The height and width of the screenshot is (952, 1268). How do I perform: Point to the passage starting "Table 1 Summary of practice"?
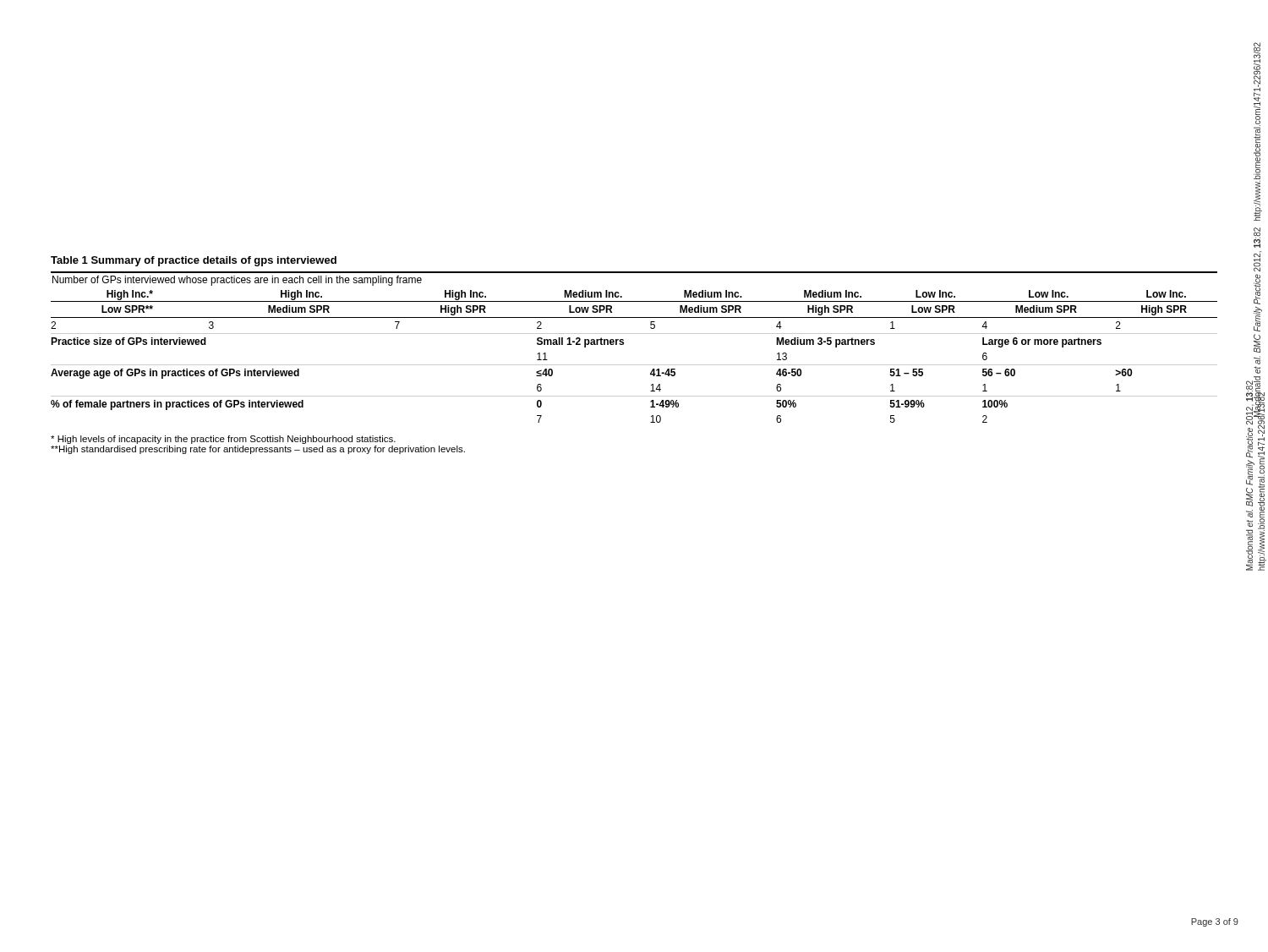(194, 260)
